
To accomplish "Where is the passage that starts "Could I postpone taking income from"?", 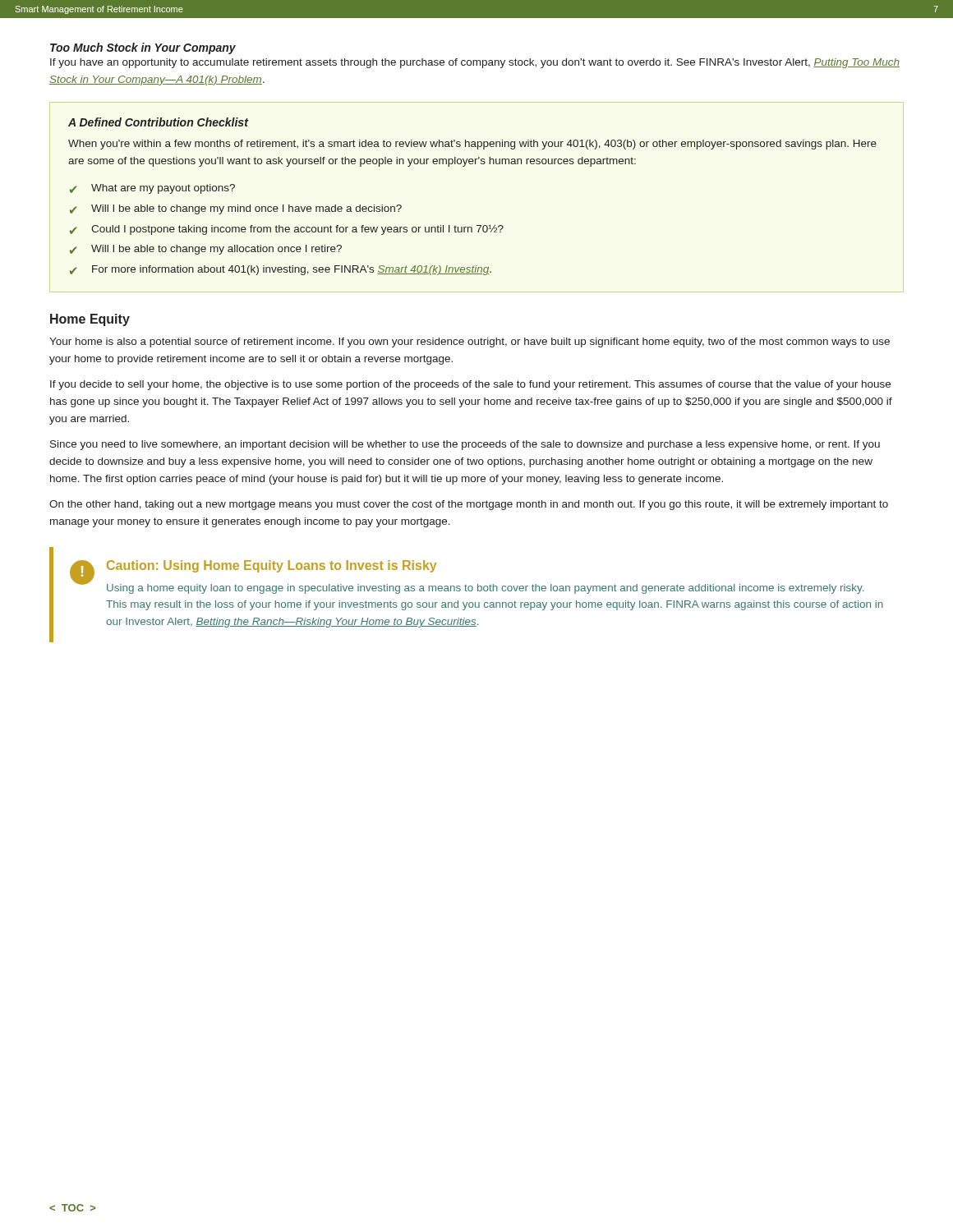I will [297, 228].
